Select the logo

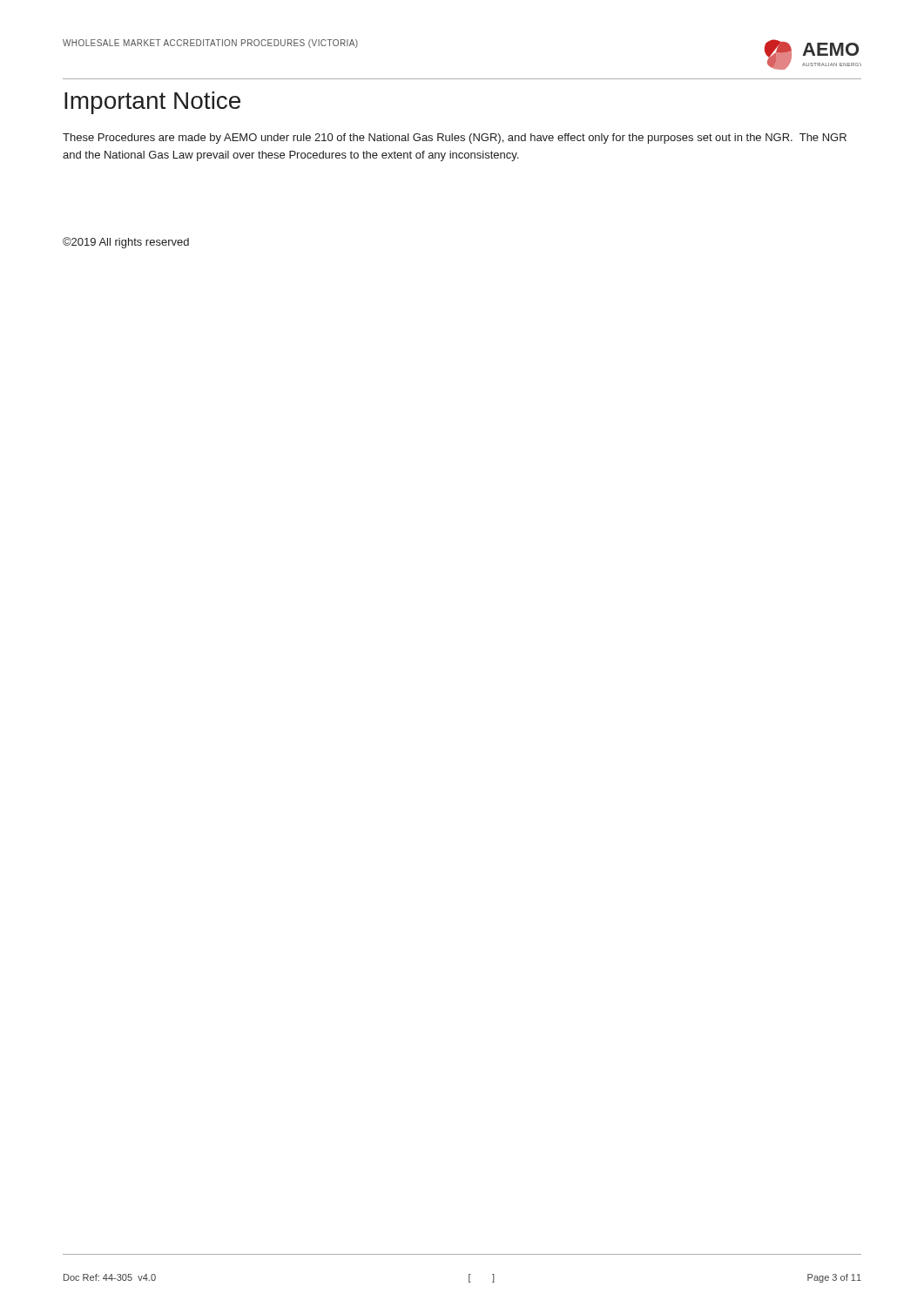pyautogui.click(x=809, y=56)
